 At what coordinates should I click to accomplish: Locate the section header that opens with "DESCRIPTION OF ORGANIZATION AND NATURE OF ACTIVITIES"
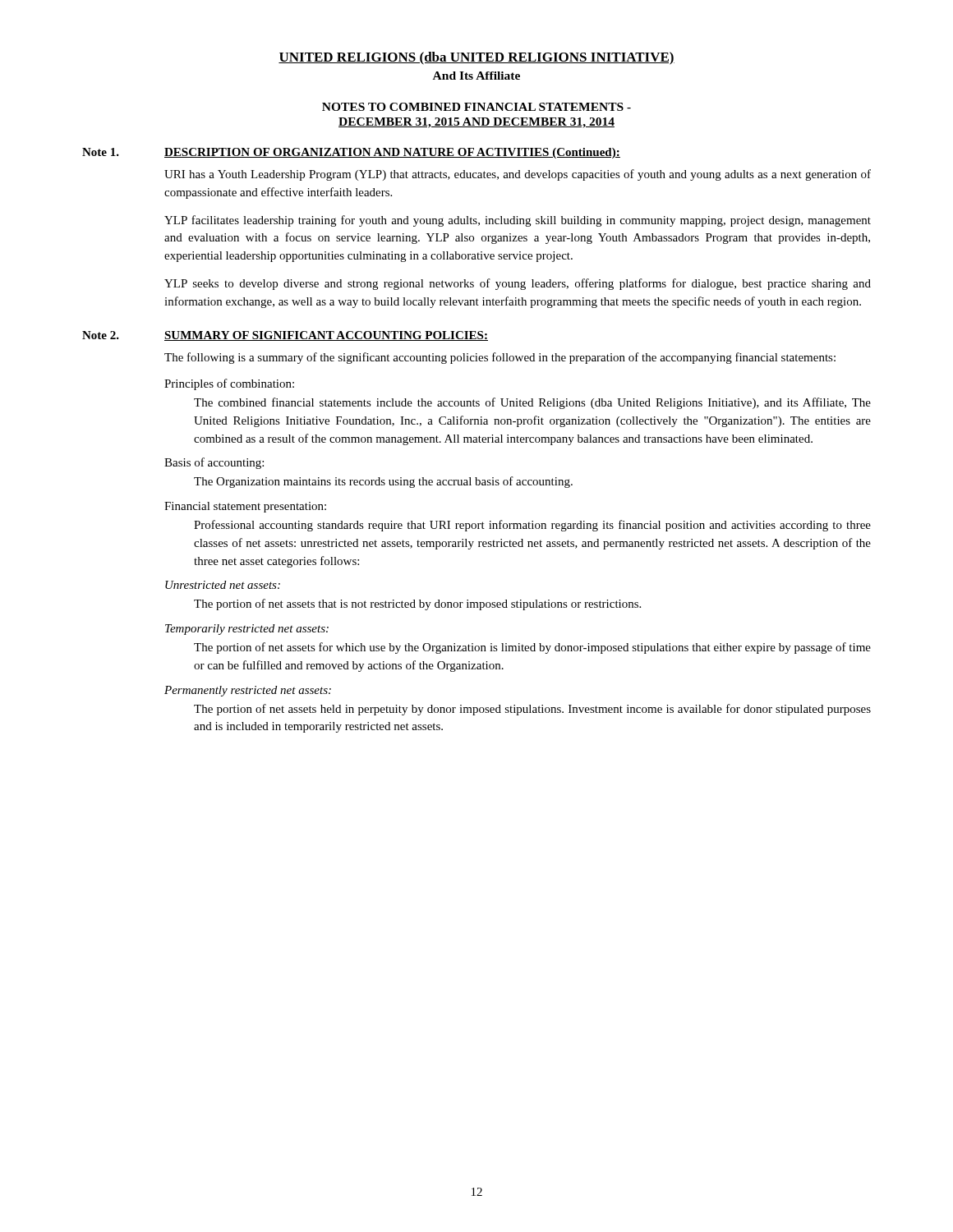coord(518,228)
